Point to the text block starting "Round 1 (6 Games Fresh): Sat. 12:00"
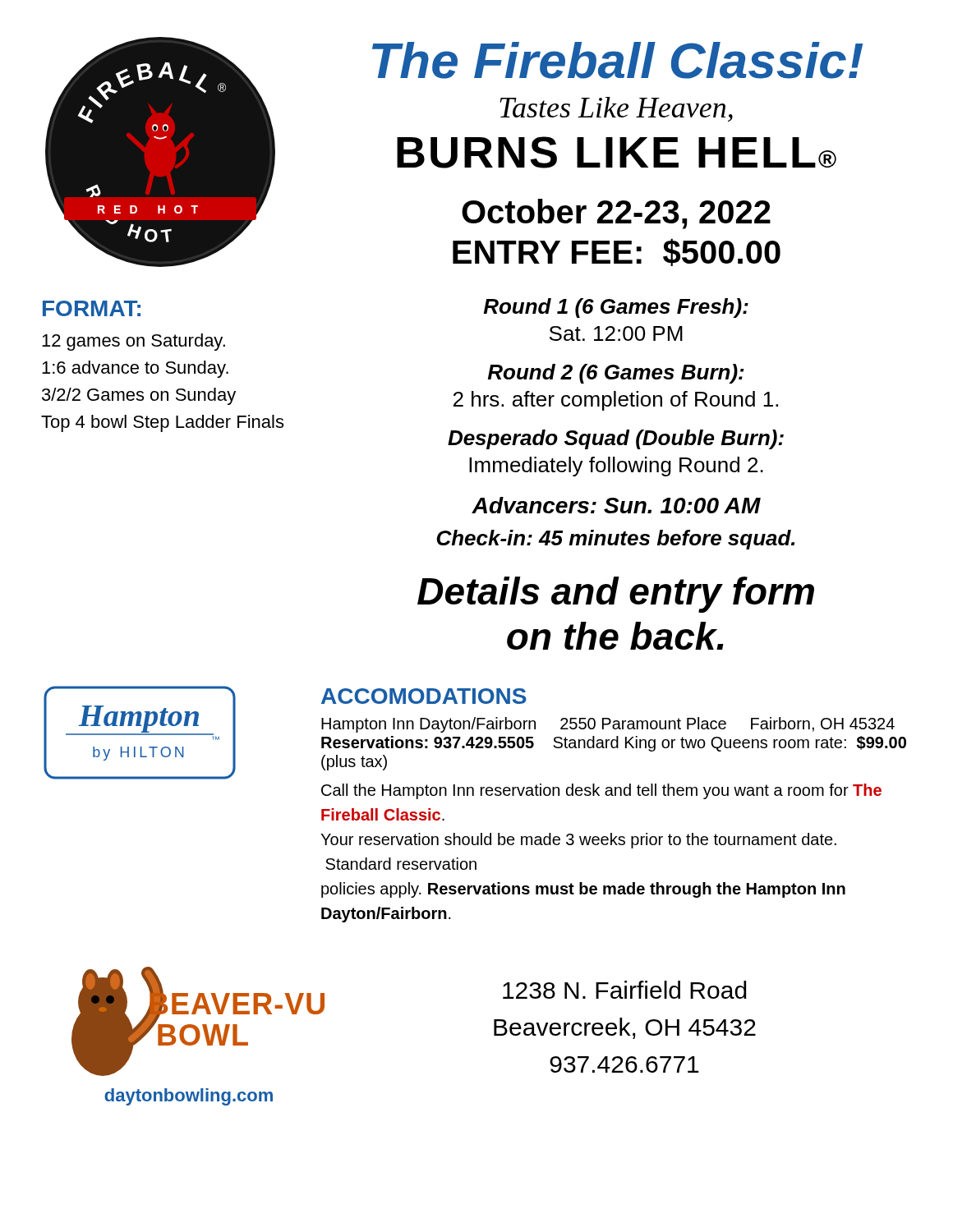 pos(616,321)
